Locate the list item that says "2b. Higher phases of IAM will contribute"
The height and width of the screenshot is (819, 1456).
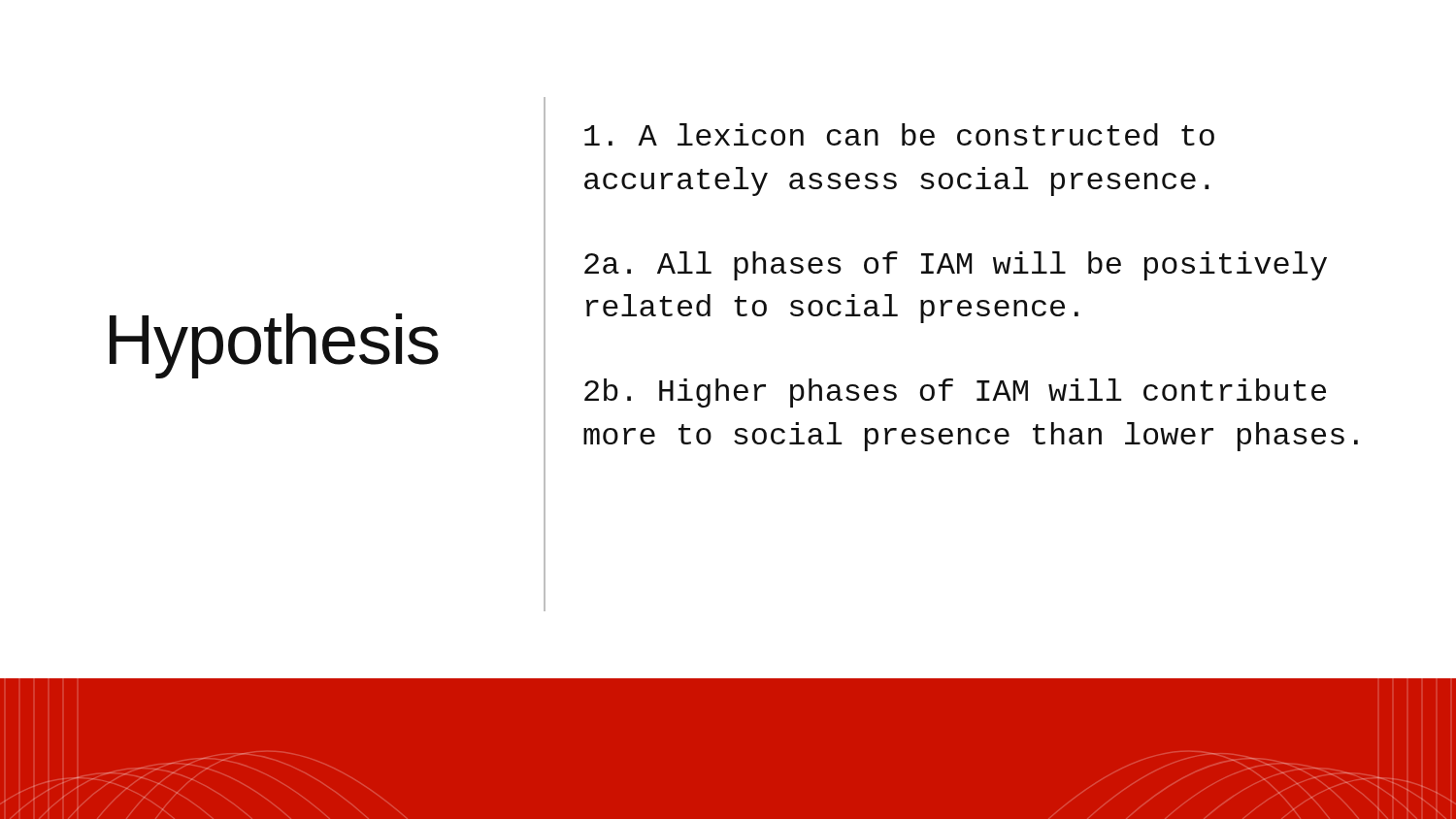[974, 414]
